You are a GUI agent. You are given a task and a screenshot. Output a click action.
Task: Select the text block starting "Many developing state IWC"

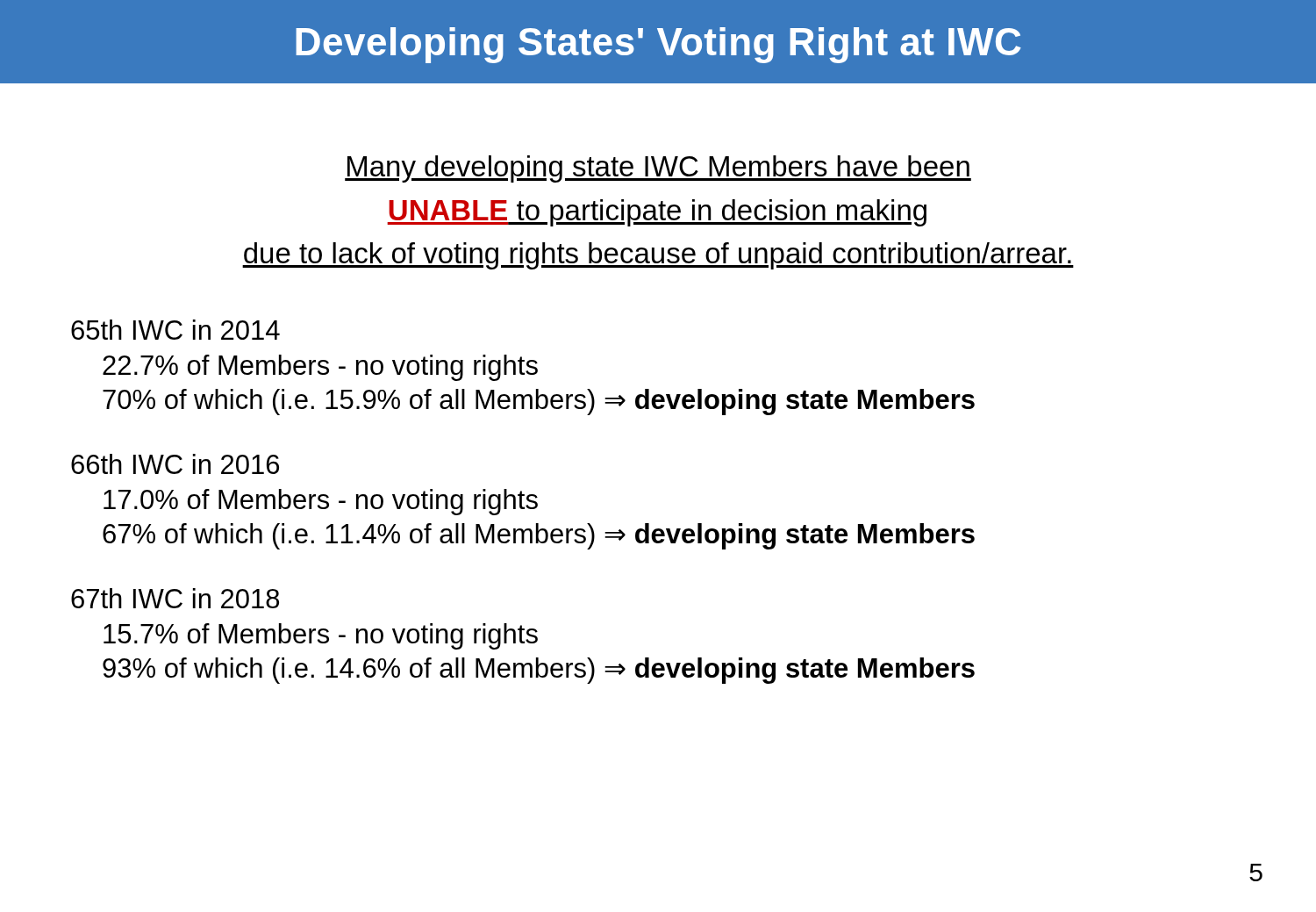658,210
